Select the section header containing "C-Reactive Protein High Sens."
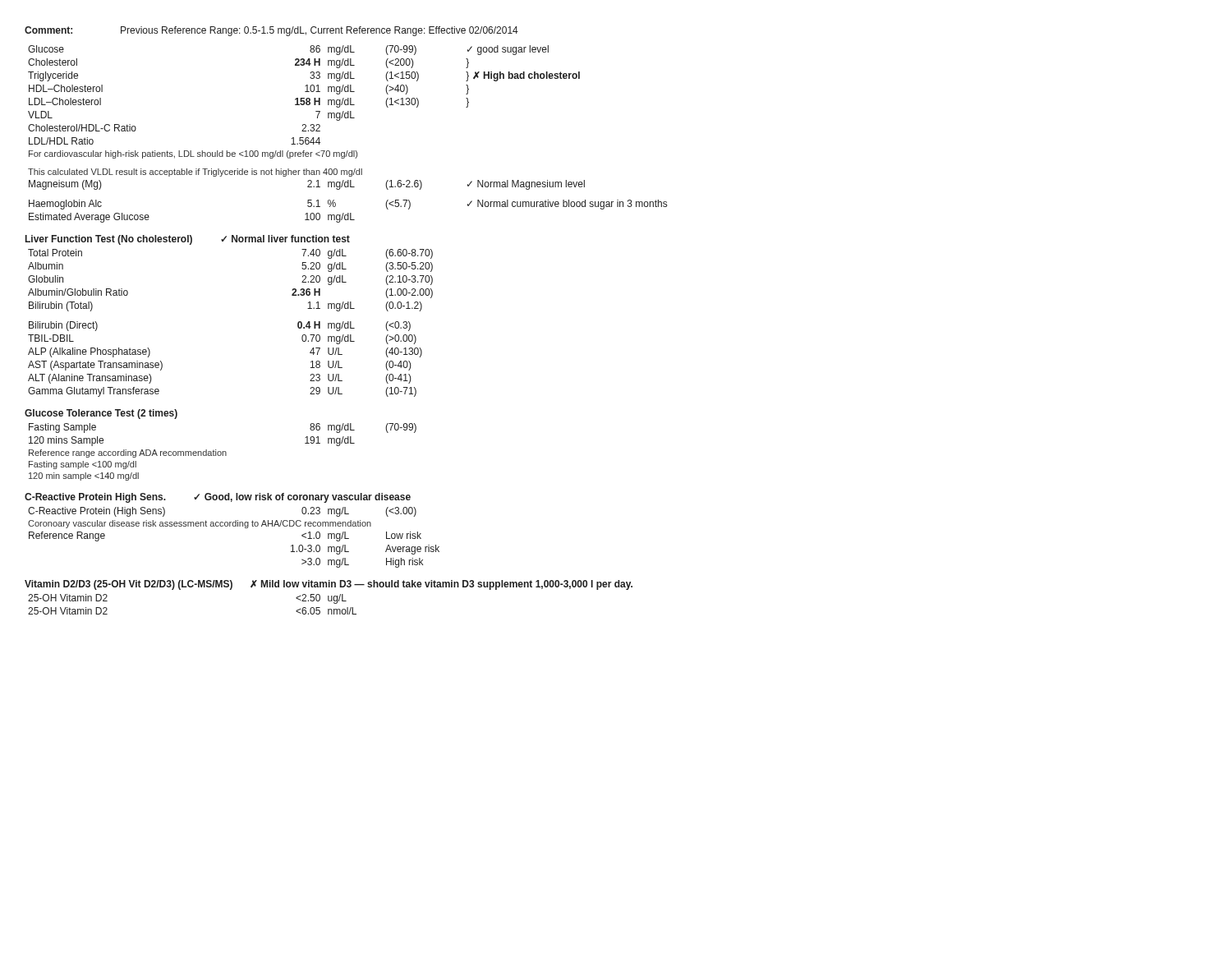 218,497
